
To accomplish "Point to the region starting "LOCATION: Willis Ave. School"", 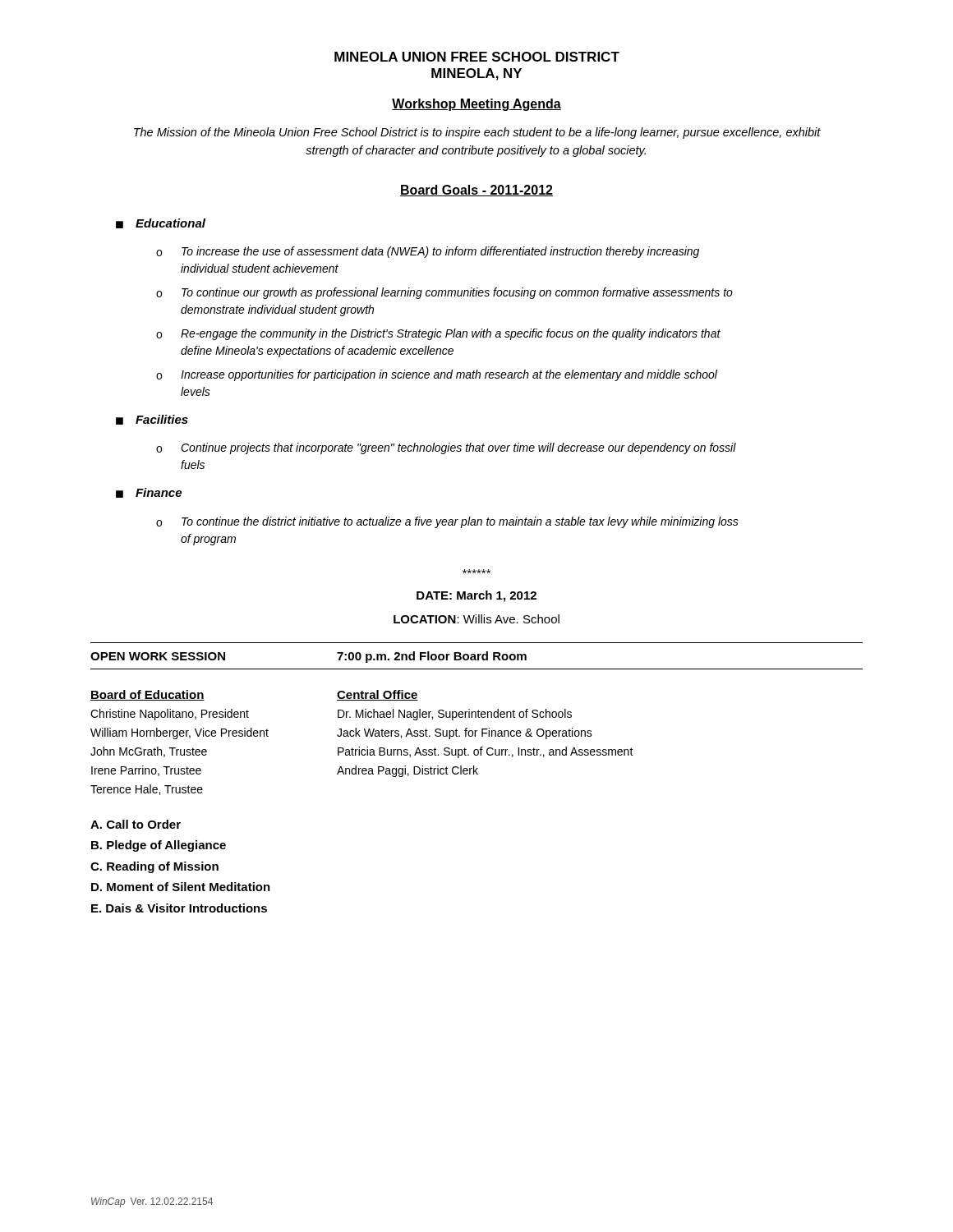I will click(x=476, y=618).
